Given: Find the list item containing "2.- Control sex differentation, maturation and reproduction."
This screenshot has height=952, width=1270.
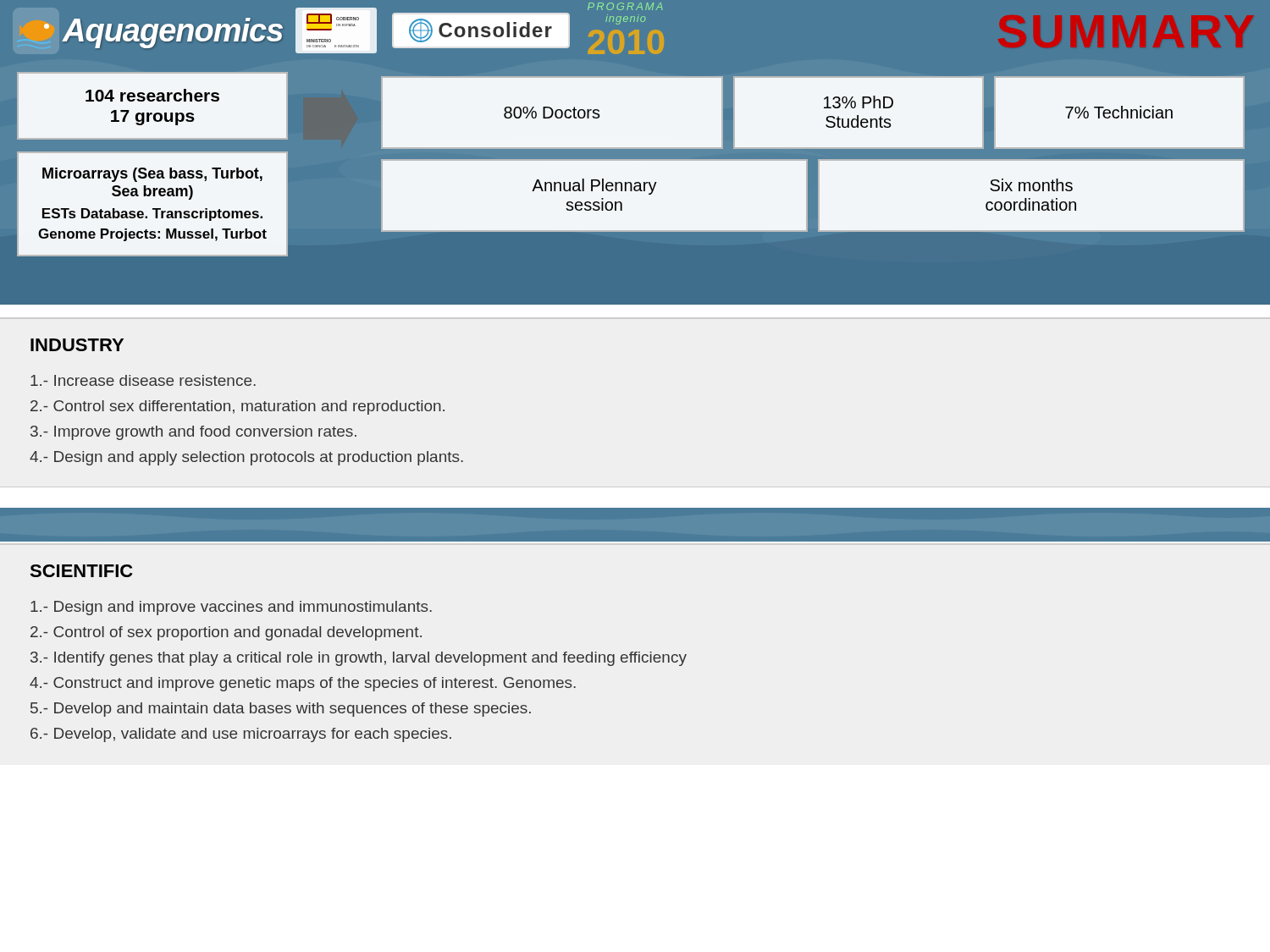Looking at the screenshot, I should coord(238,406).
